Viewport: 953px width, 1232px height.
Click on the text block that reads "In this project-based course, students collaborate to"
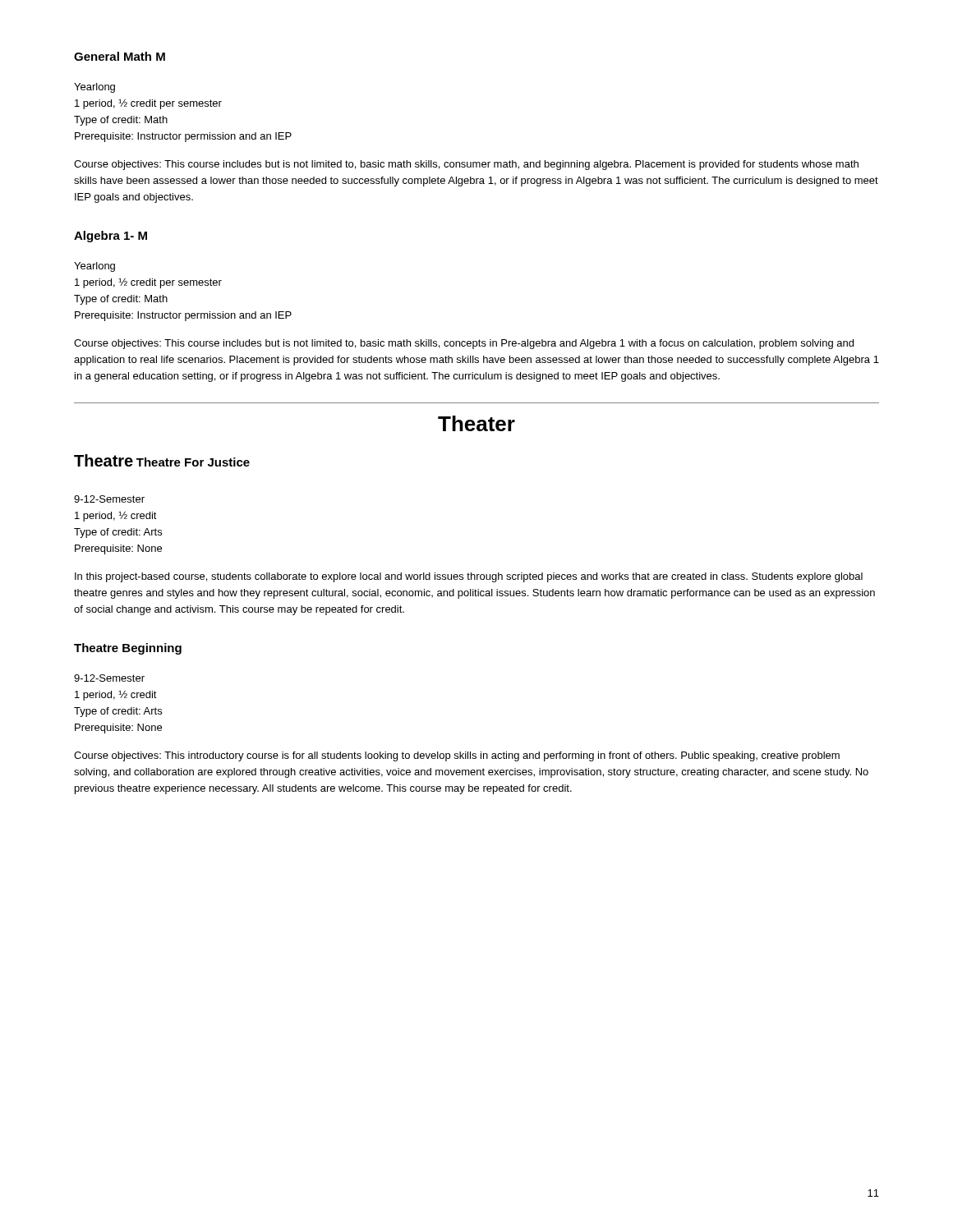click(476, 593)
